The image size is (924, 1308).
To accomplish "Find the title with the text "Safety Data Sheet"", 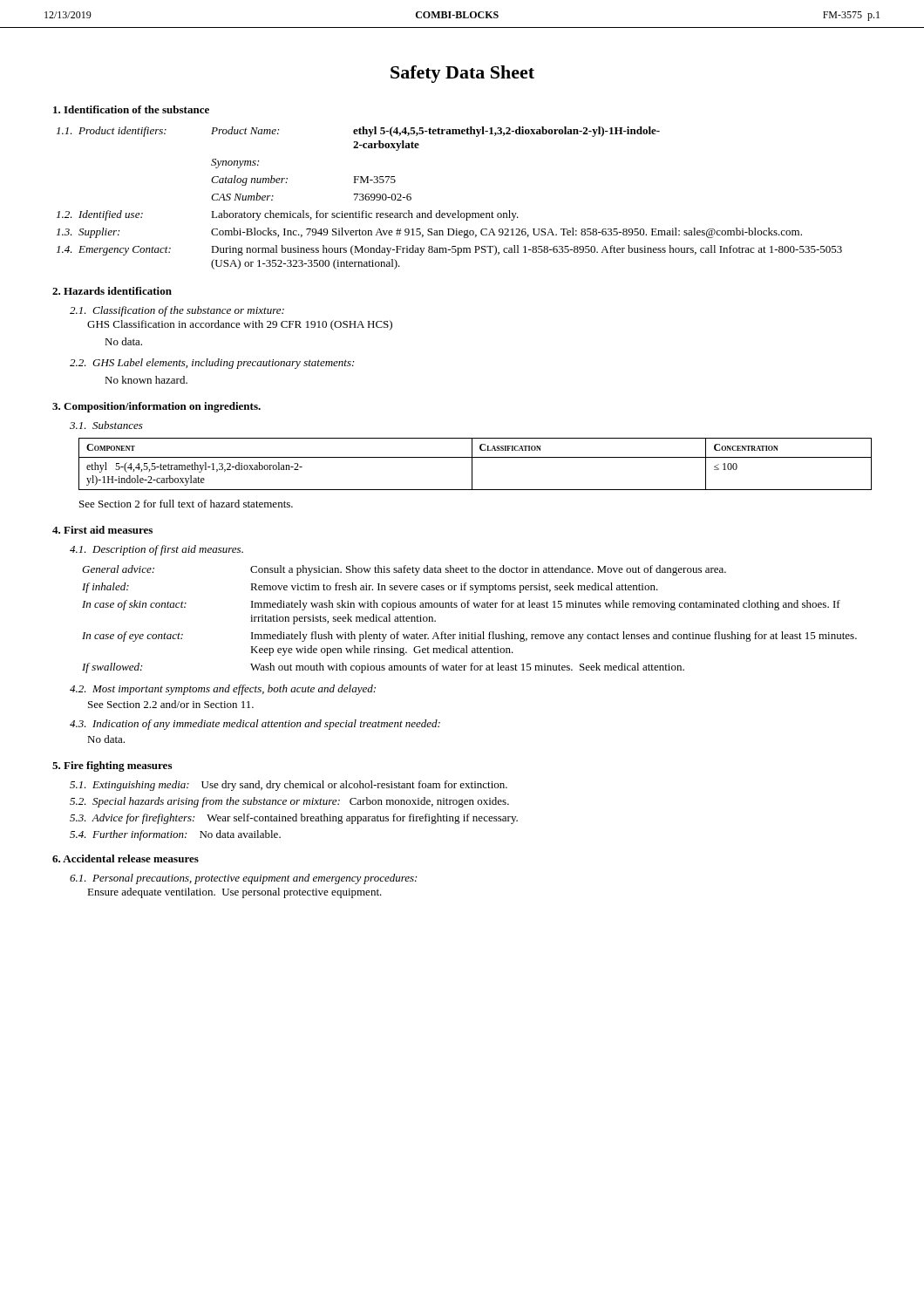I will pos(462,72).
